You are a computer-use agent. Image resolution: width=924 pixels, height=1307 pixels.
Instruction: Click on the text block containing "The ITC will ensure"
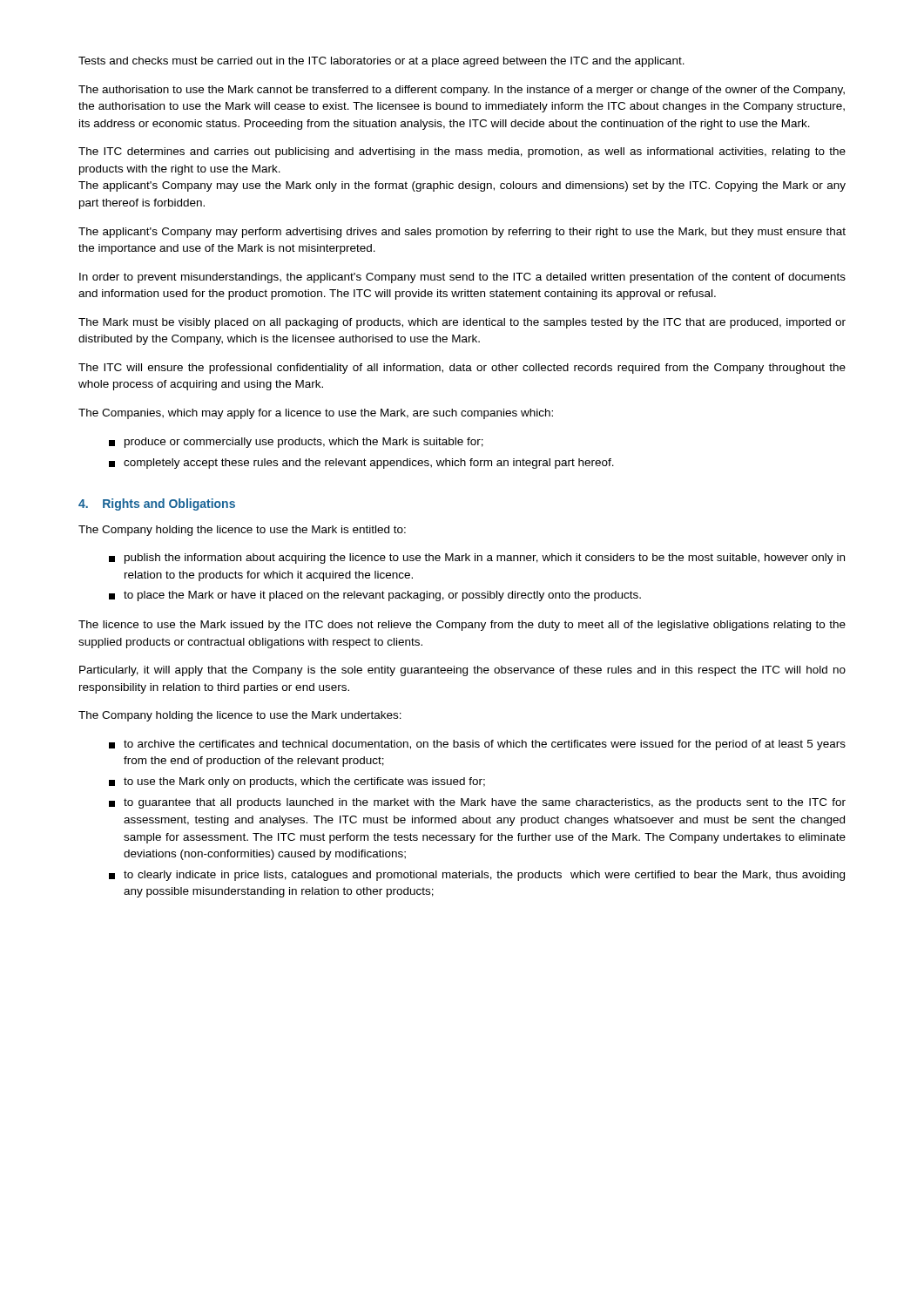pos(462,376)
